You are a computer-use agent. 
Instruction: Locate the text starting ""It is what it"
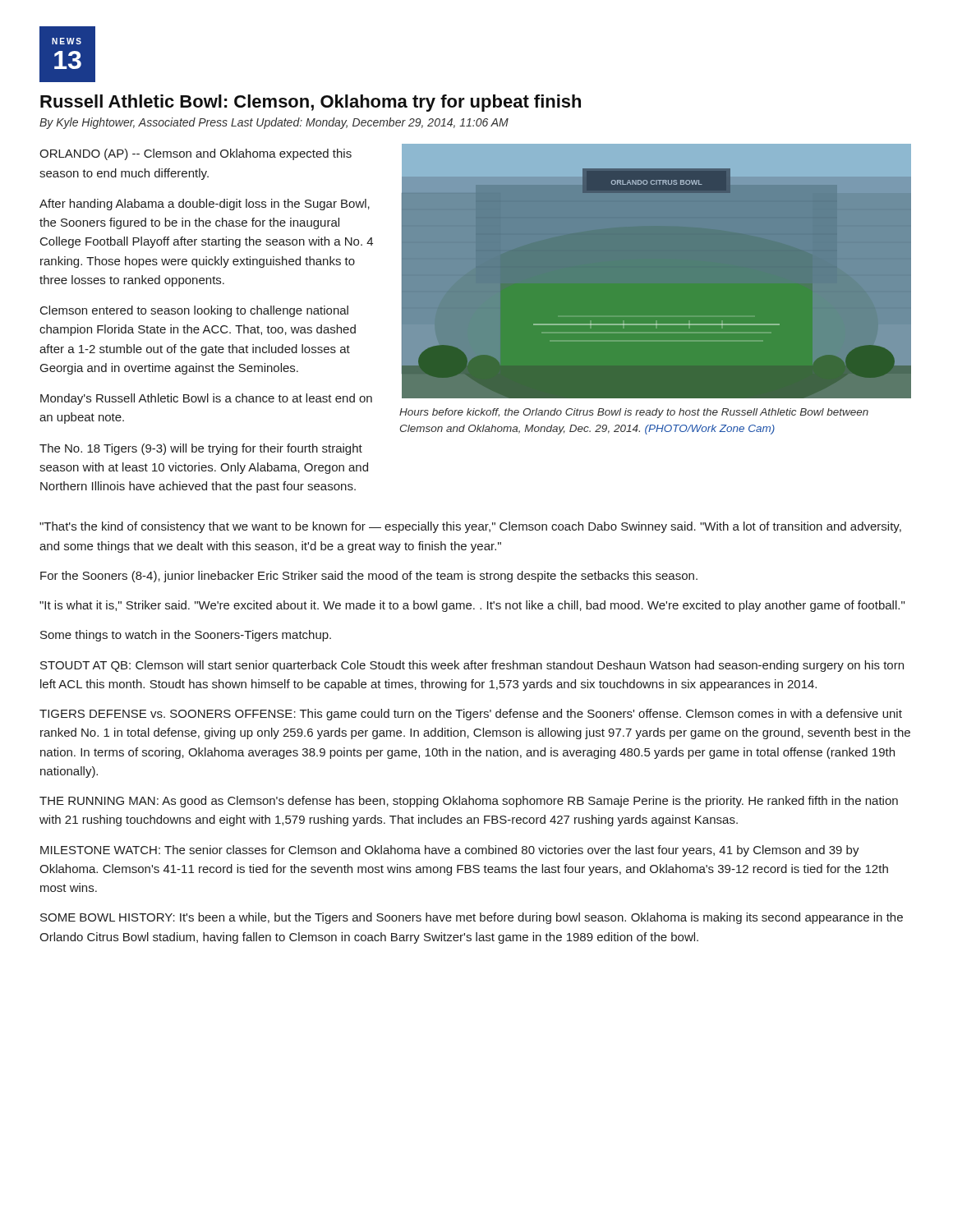click(472, 605)
